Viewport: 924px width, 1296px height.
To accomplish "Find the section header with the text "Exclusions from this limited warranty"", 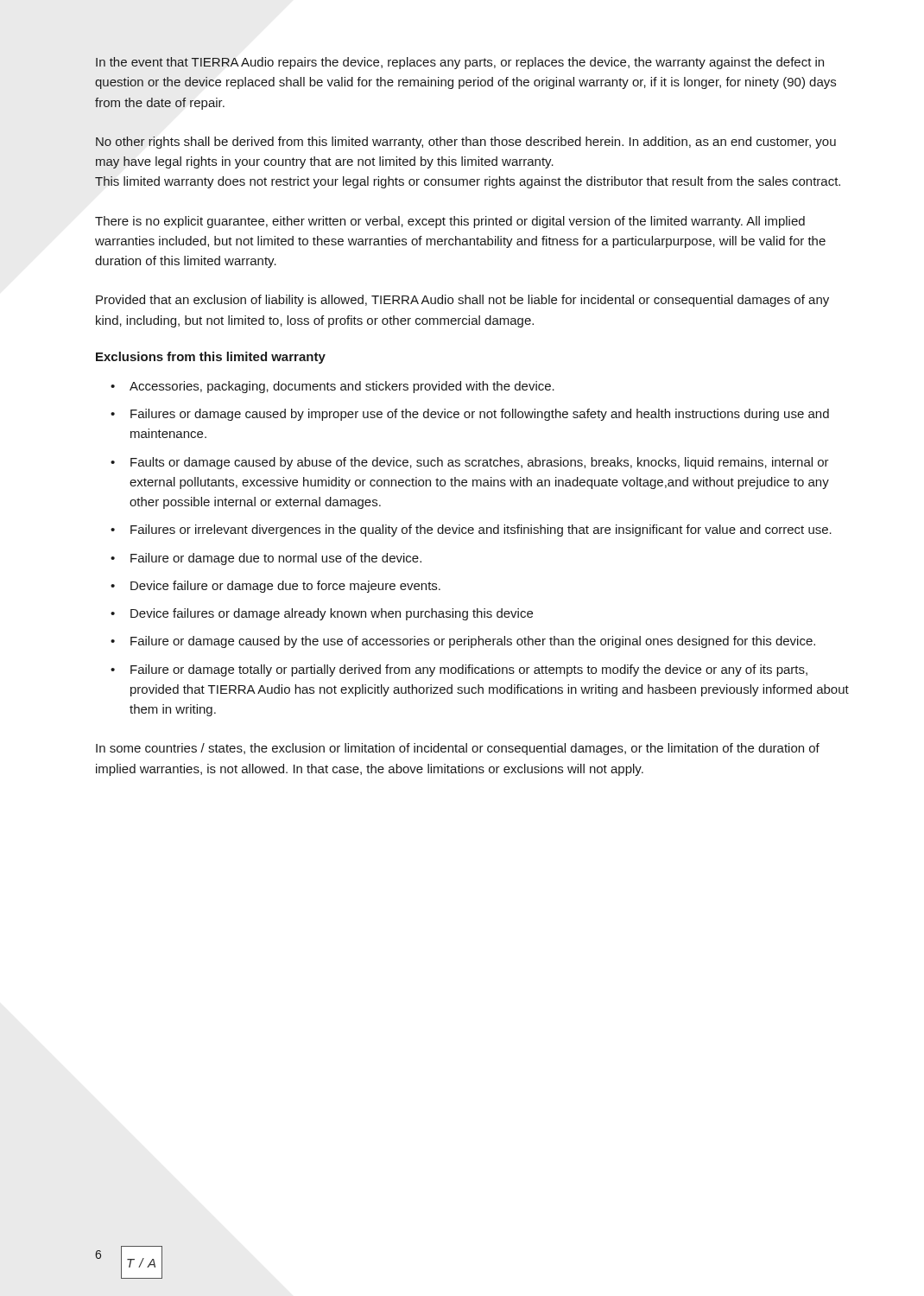I will (x=210, y=356).
